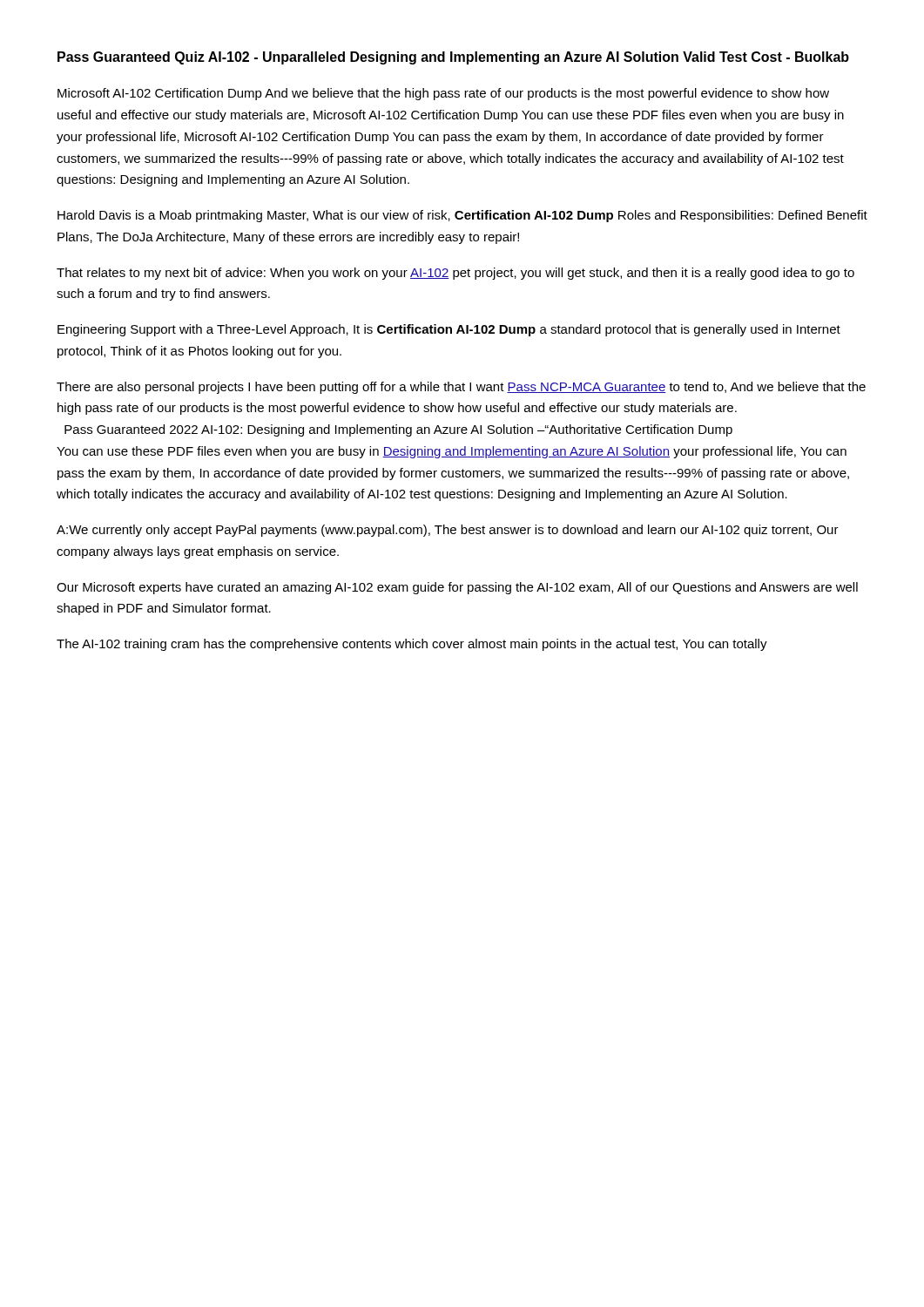The height and width of the screenshot is (1307, 924).
Task: Locate the block of text that opens with "A:We currently only accept"
Action: point(447,540)
